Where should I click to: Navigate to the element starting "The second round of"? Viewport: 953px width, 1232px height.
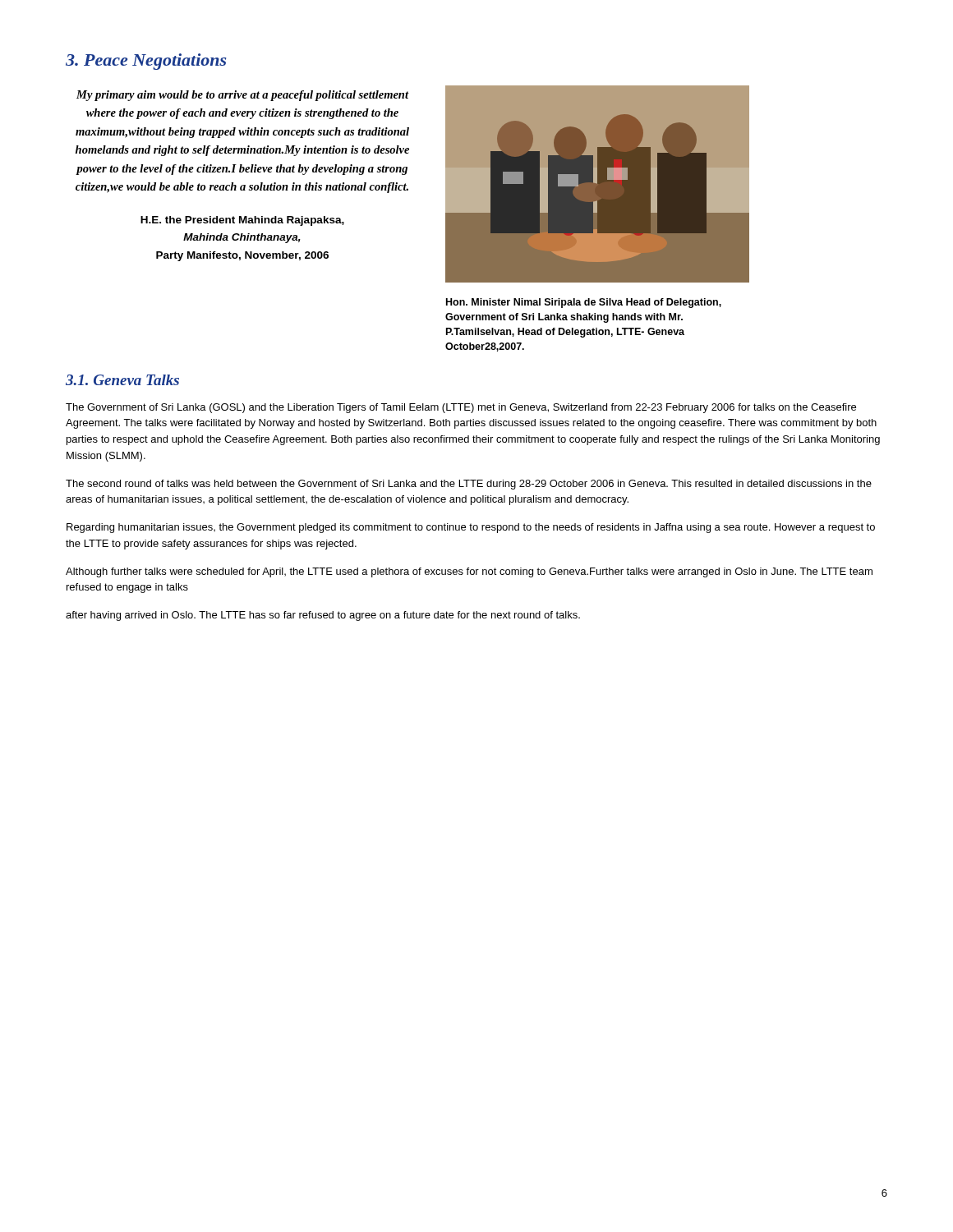pos(469,491)
